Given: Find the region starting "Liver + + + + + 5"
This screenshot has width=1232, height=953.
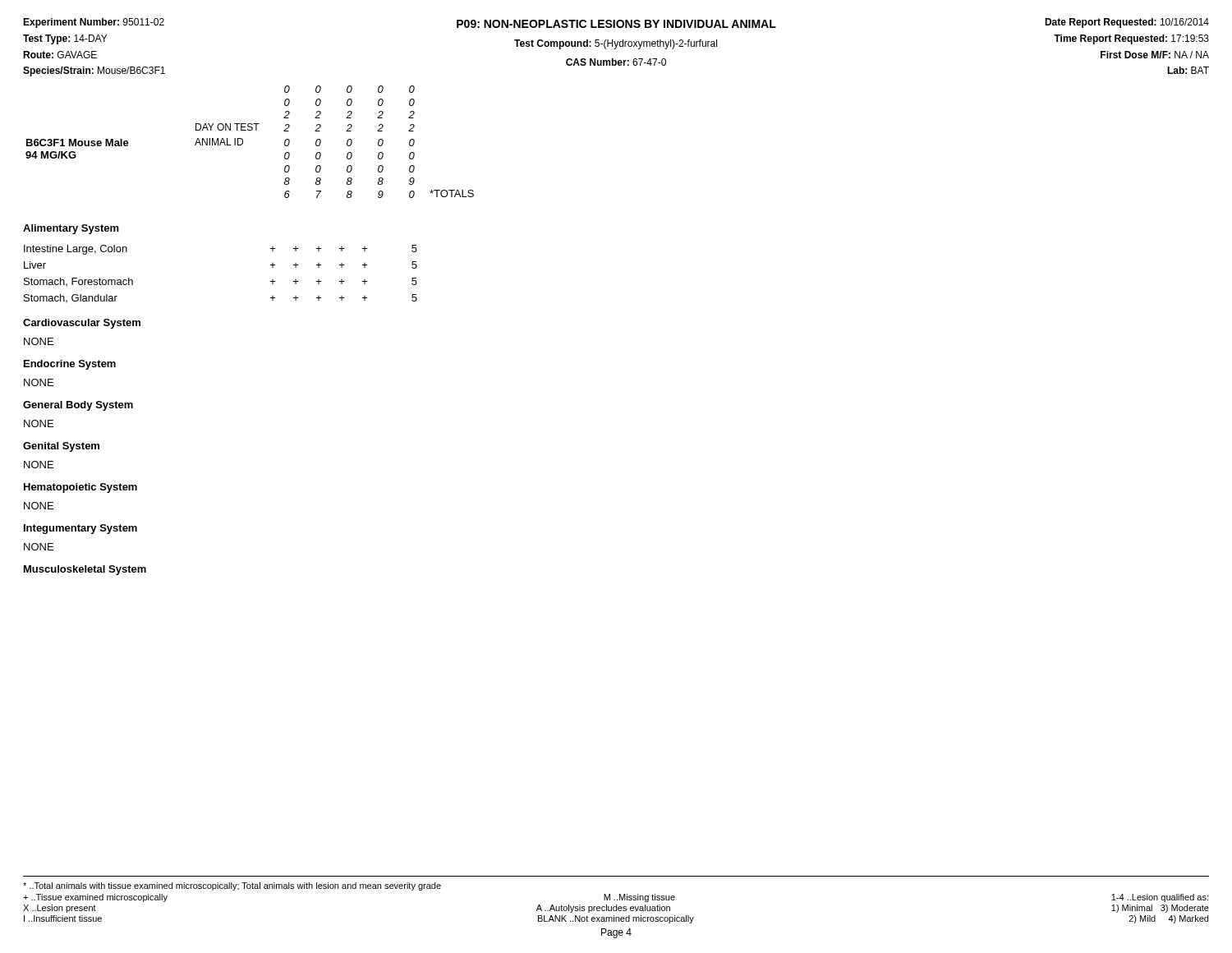Looking at the screenshot, I should [36, 265].
